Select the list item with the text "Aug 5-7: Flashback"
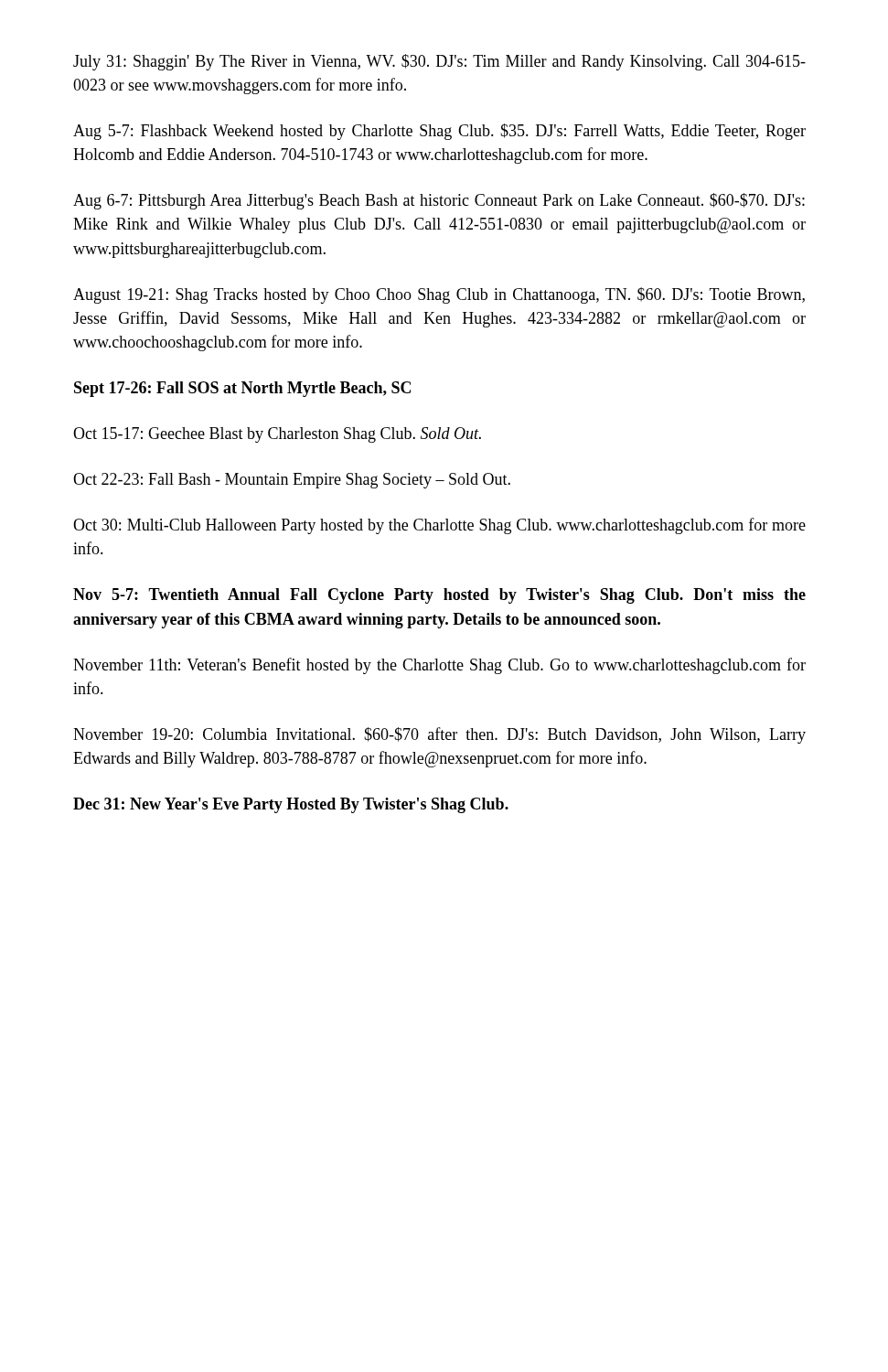This screenshot has width=888, height=1372. coord(439,143)
